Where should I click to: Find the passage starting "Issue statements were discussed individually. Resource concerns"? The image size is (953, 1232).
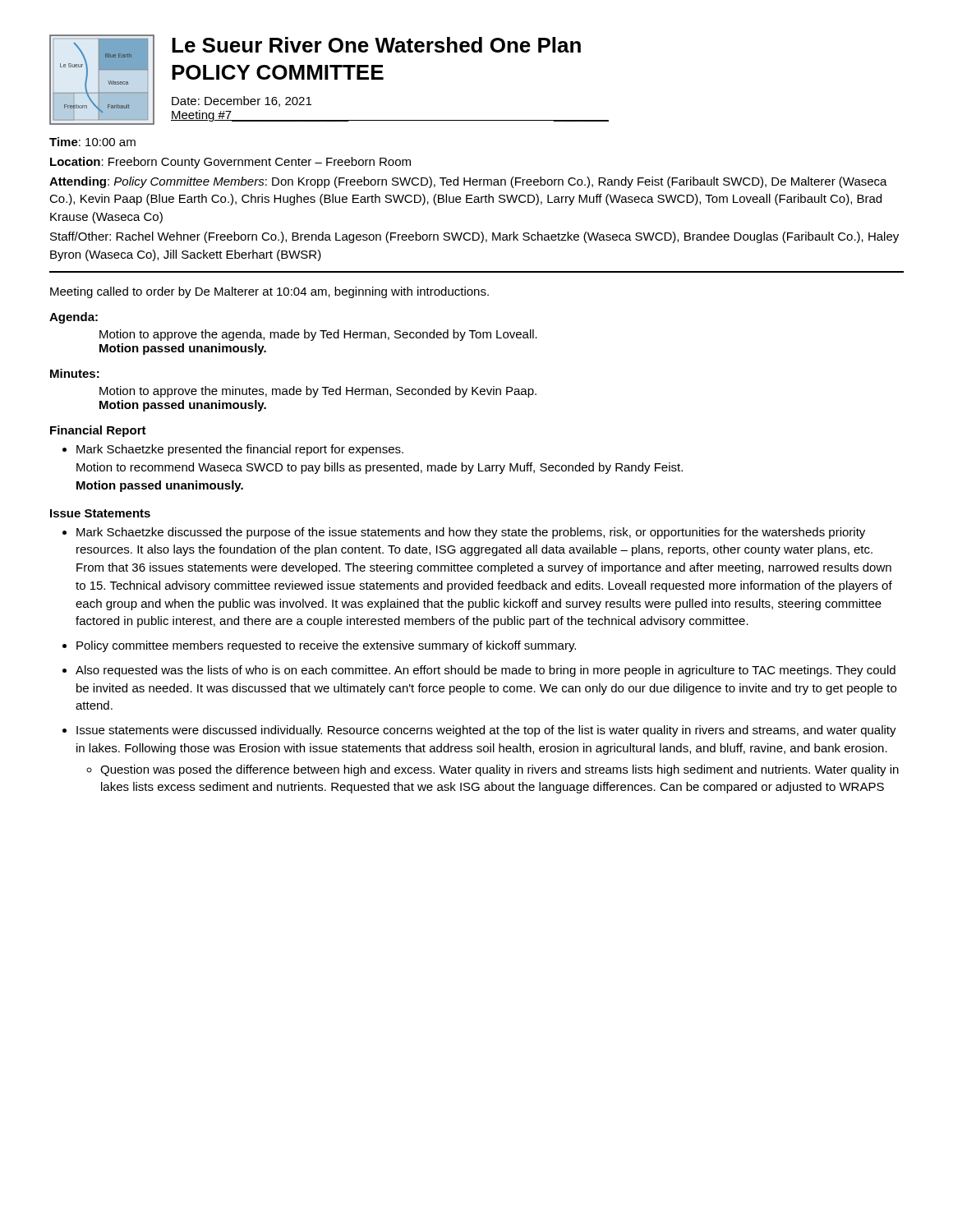(490, 759)
